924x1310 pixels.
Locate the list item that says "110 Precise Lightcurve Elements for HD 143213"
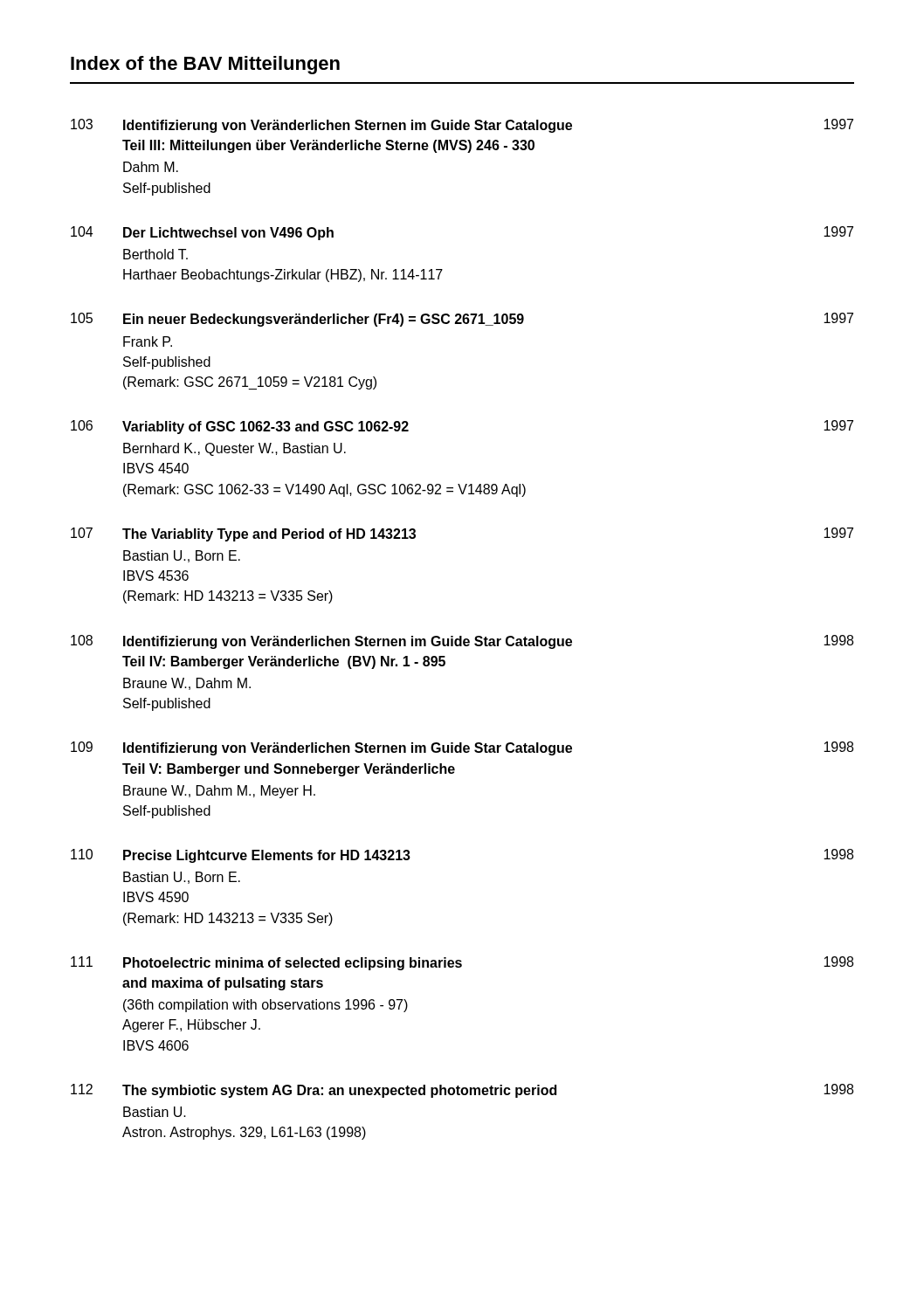point(268,856)
